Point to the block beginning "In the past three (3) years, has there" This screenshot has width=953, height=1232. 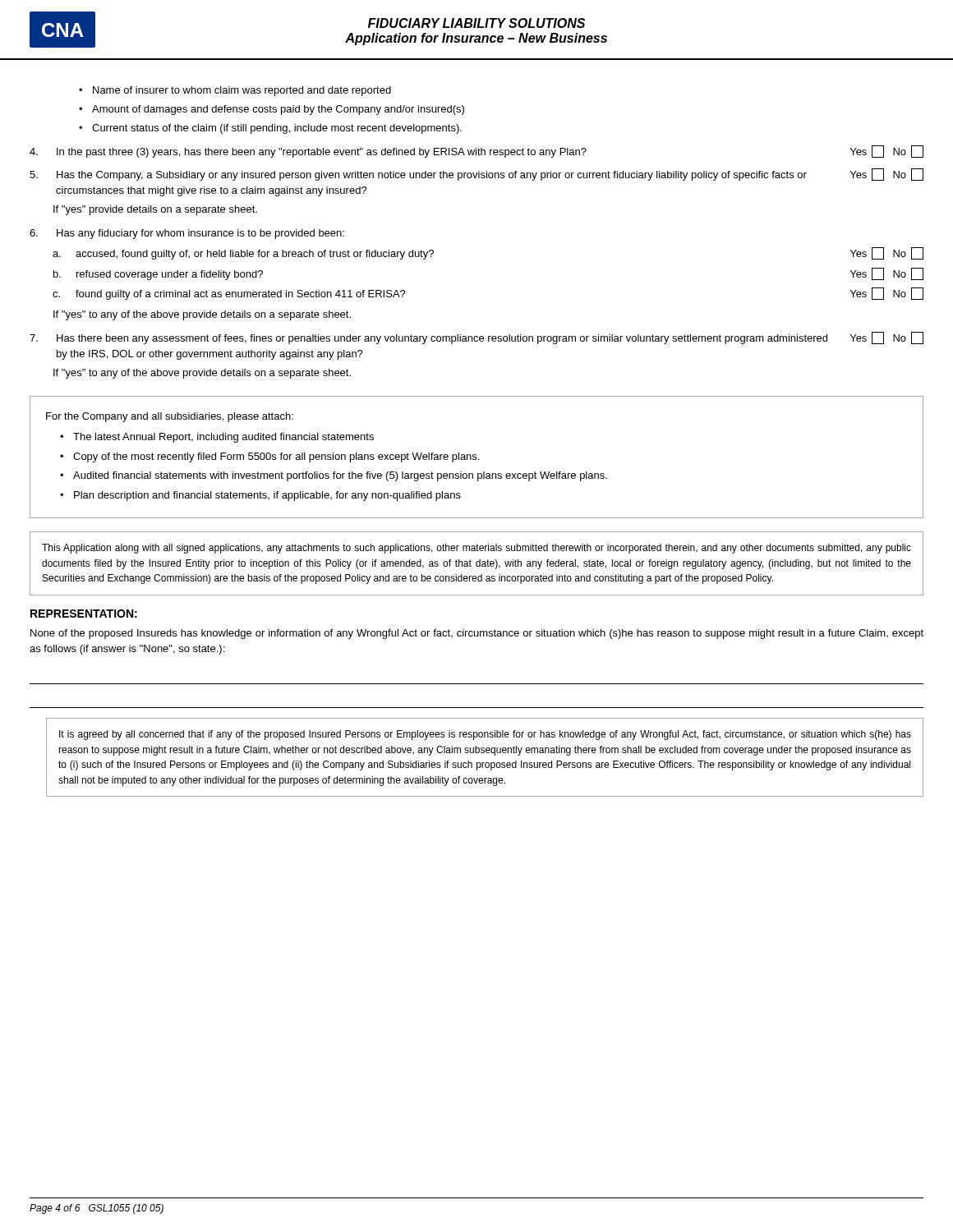(x=476, y=152)
